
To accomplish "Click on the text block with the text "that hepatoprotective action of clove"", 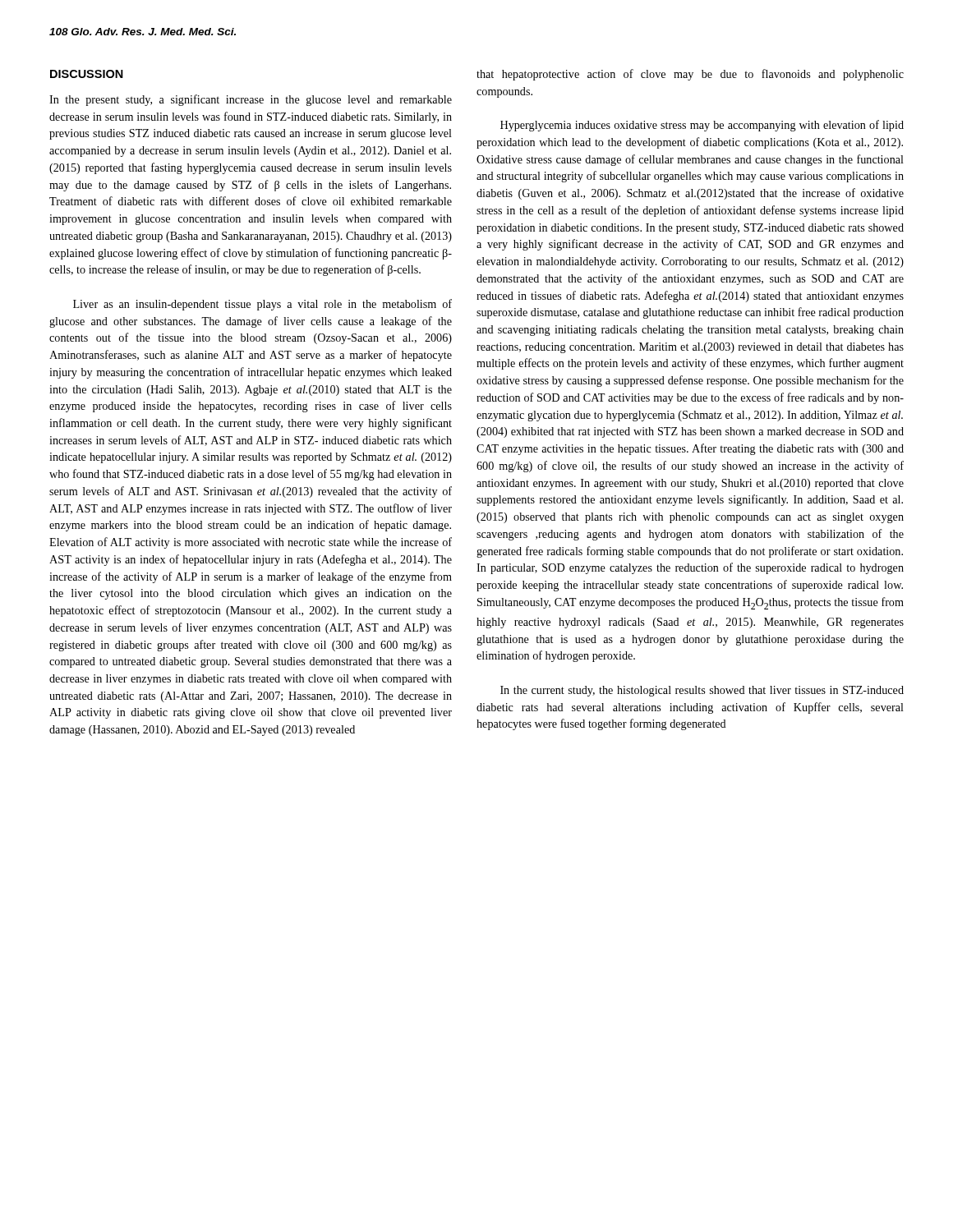I will [x=690, y=399].
